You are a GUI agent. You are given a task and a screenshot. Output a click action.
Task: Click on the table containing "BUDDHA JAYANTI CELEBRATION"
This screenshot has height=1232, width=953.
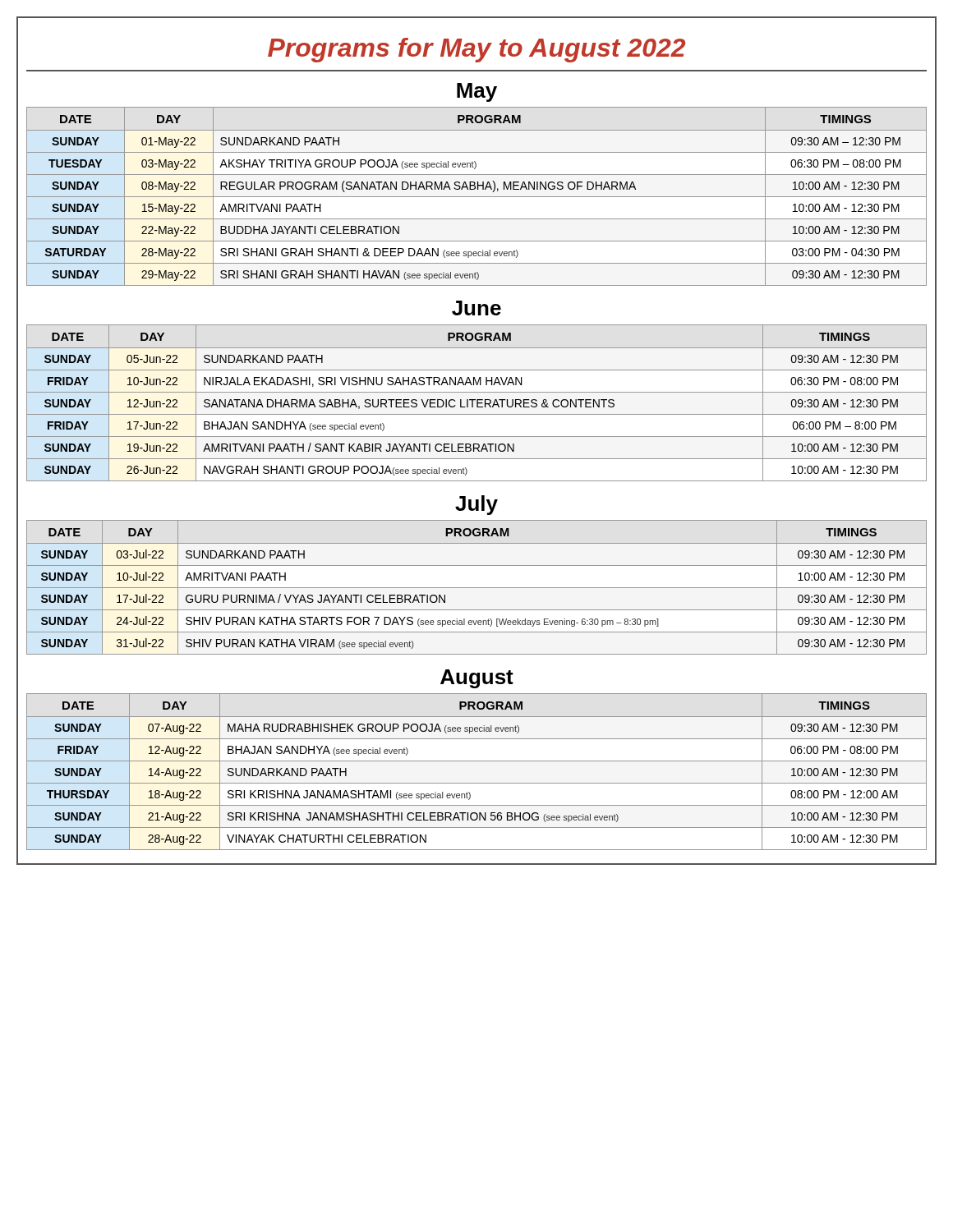point(476,196)
